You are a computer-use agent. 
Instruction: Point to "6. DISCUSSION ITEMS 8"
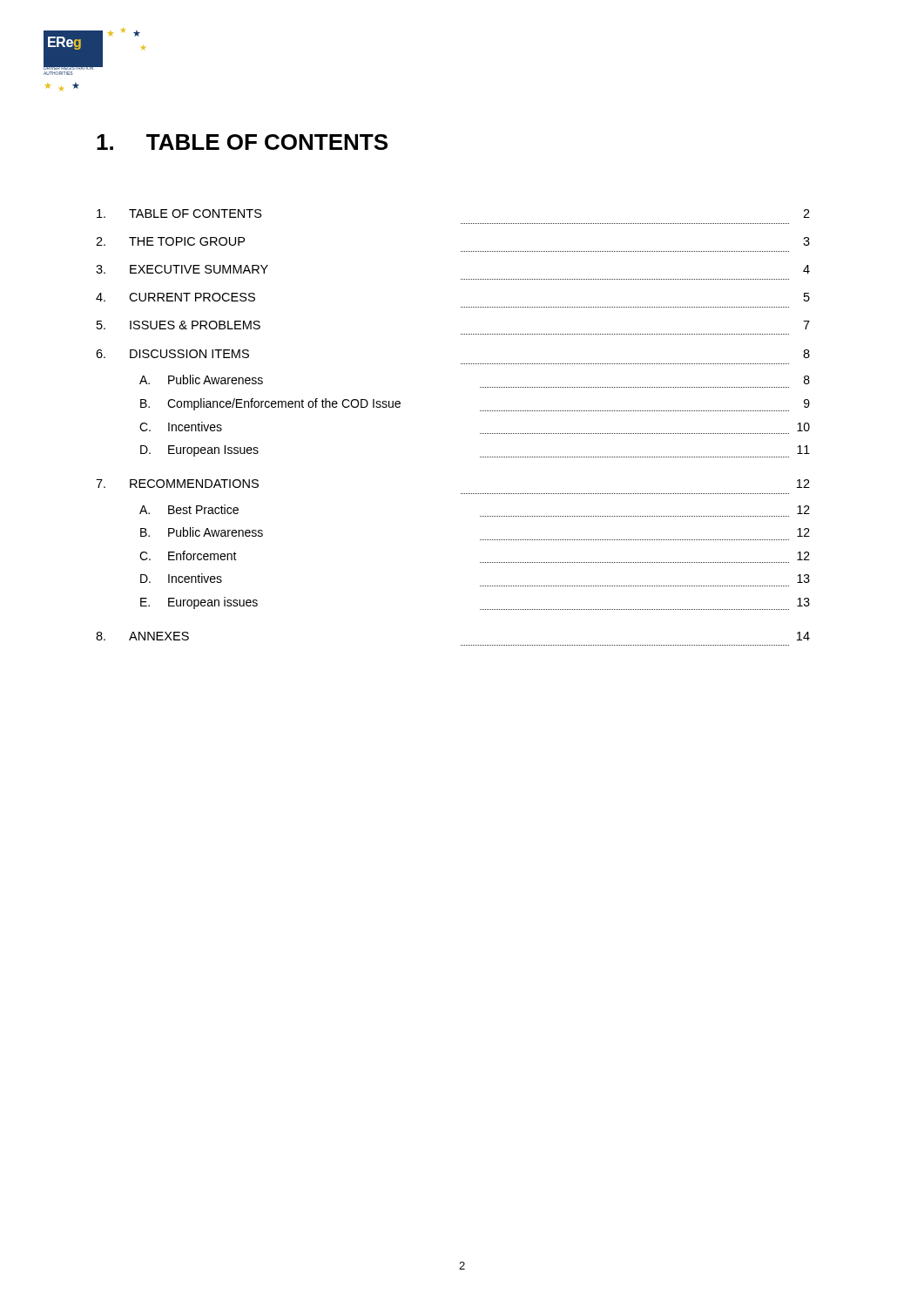(453, 355)
